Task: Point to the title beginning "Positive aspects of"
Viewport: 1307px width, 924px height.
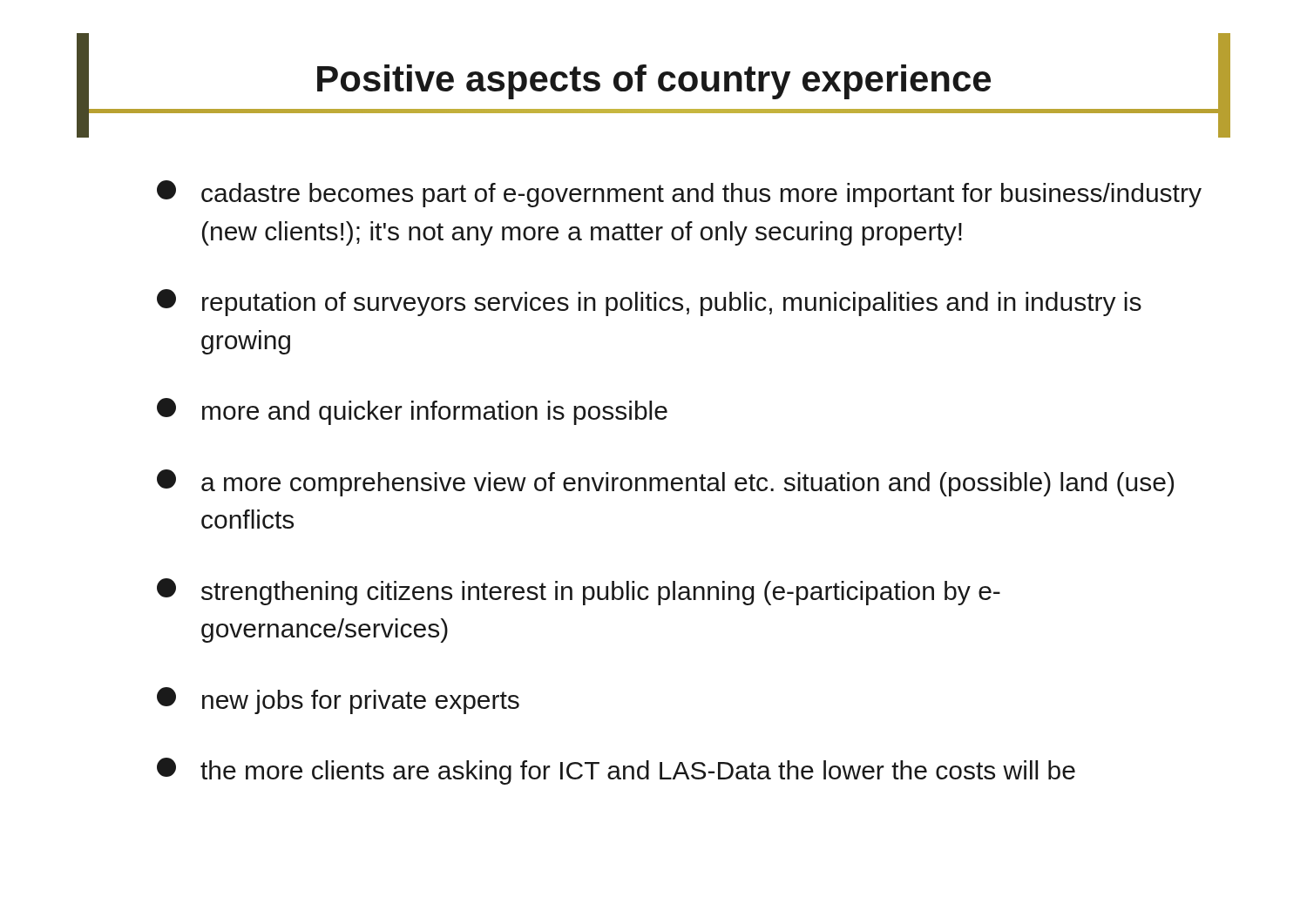Action: pos(654,78)
